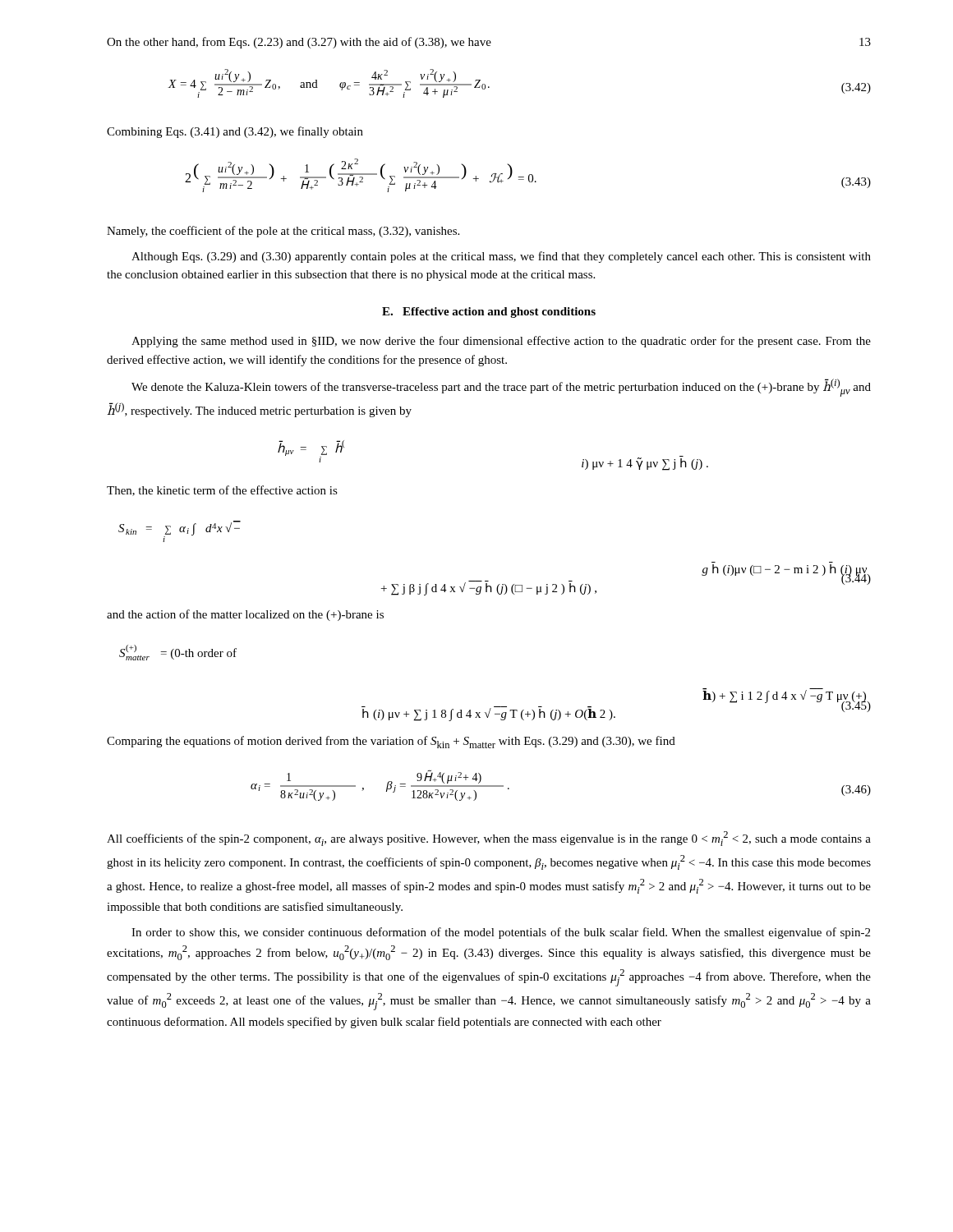Find the text starting "We denote the Kaluza-Klein towers of the transverse-traceless"
Viewport: 953px width, 1232px height.
click(489, 398)
